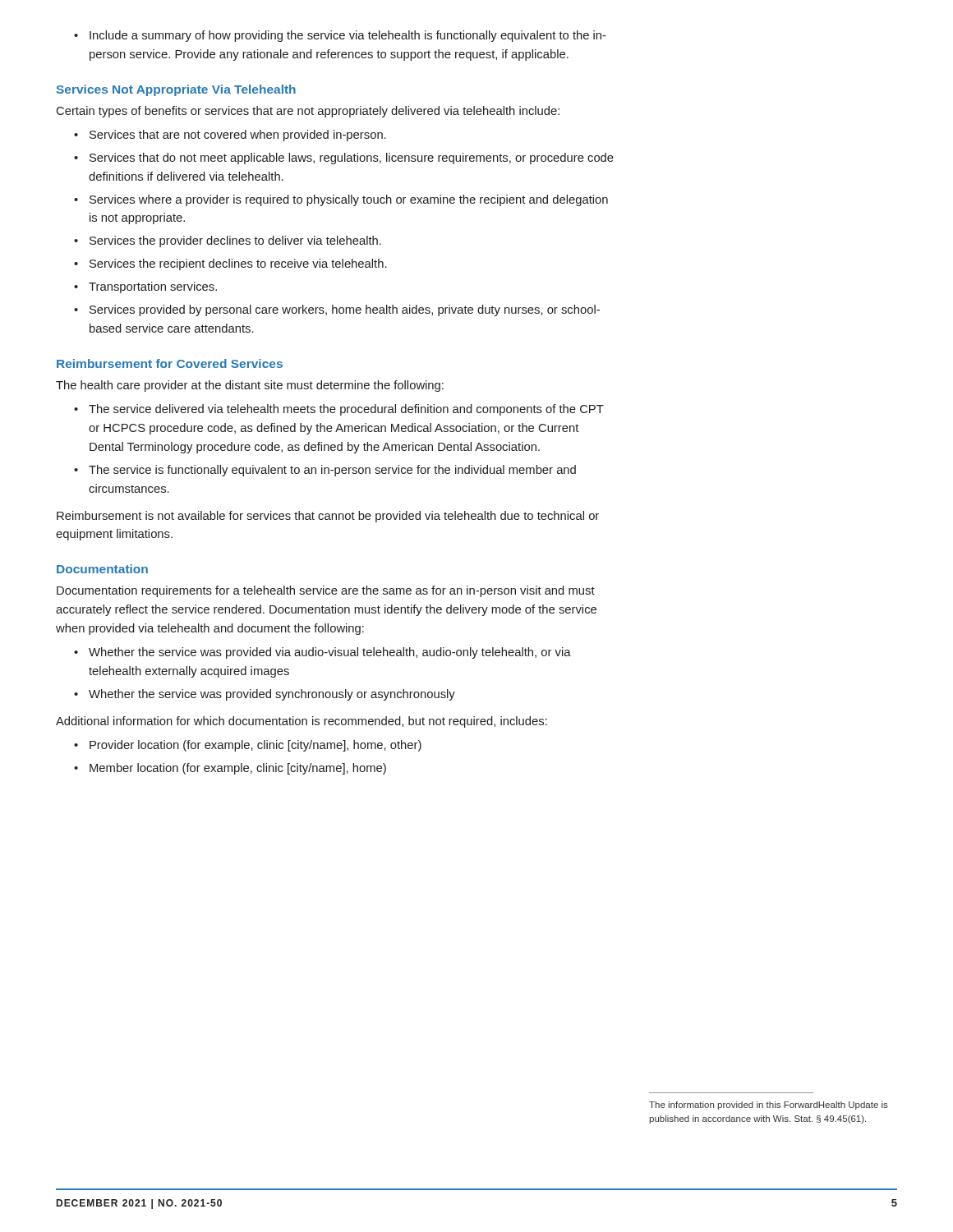Find the block on this page that starts "Documentation requirements for a telehealth service"
Viewport: 953px width, 1232px height.
(x=326, y=610)
